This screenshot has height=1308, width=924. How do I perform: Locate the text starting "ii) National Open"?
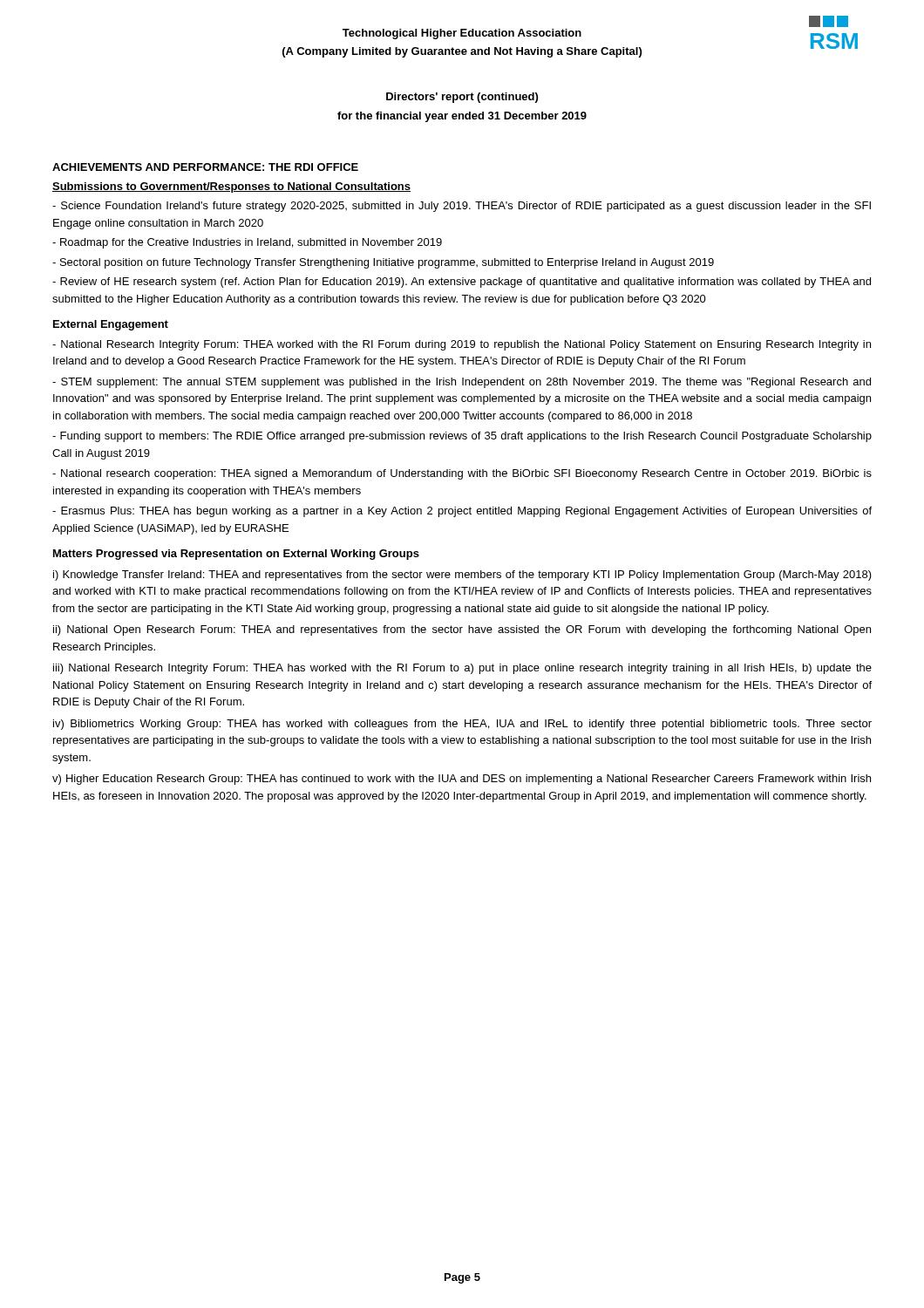click(462, 638)
